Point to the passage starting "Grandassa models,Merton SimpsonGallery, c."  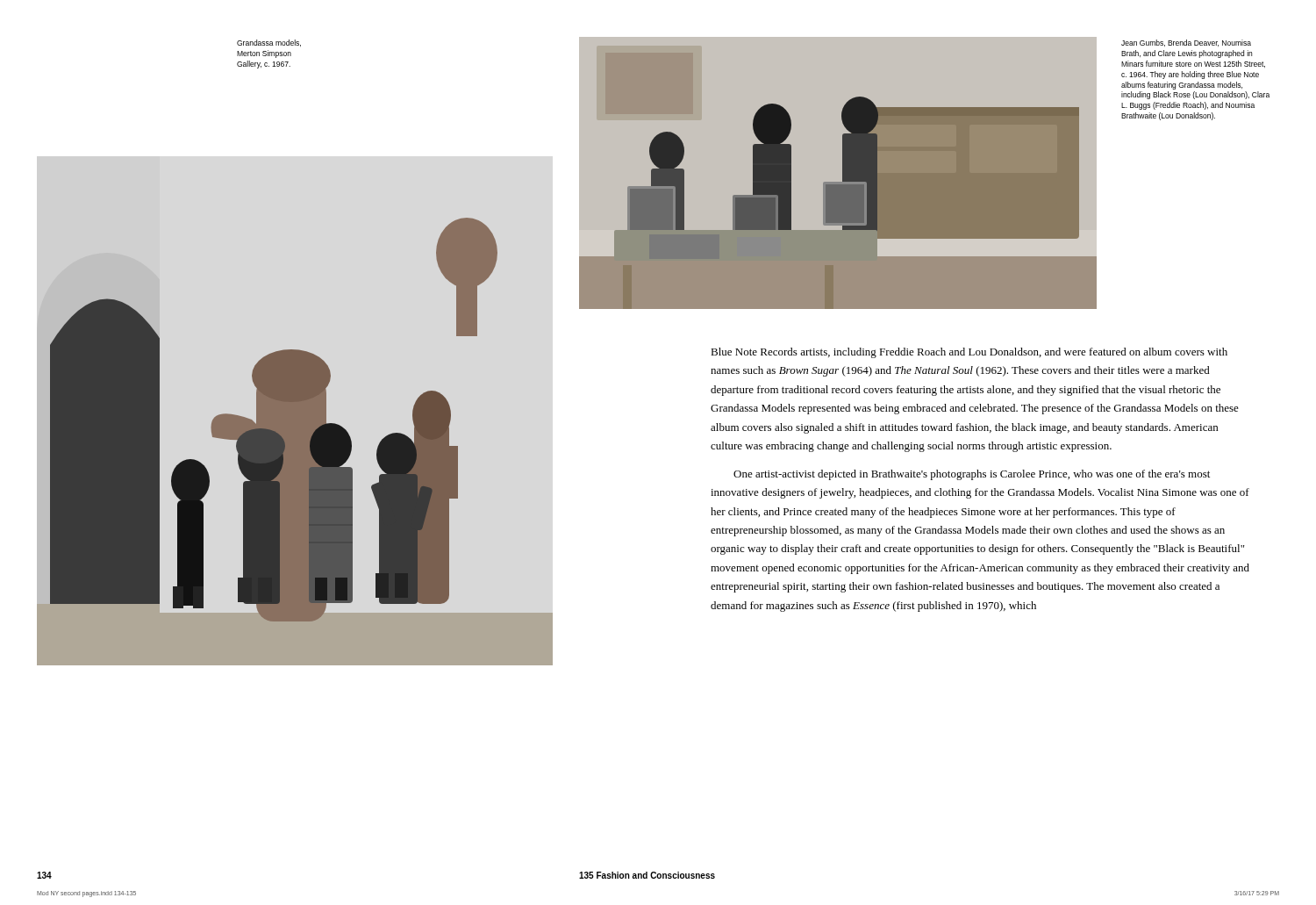point(269,53)
